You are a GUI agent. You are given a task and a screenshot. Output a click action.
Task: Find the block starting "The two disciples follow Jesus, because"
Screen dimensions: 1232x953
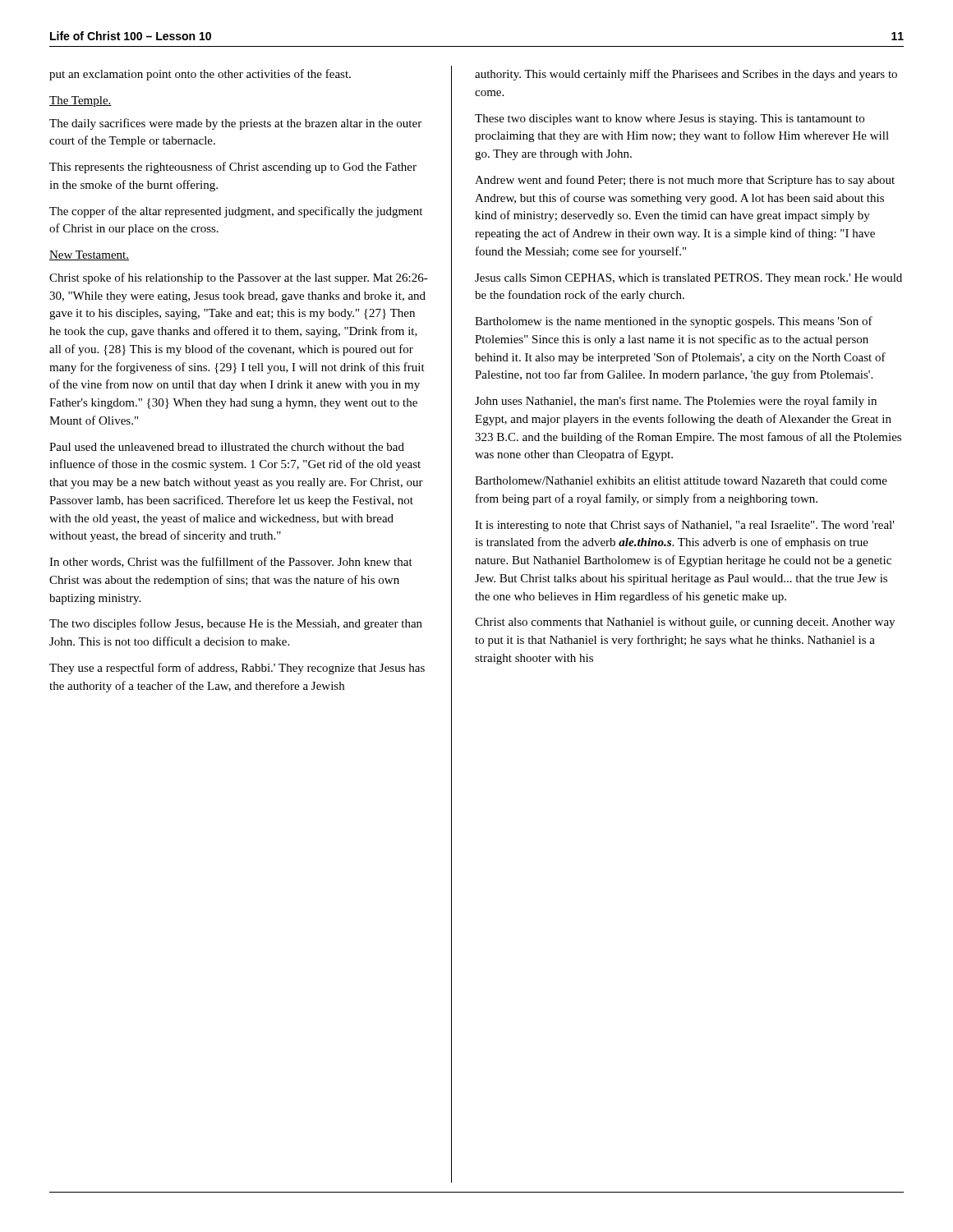point(236,633)
